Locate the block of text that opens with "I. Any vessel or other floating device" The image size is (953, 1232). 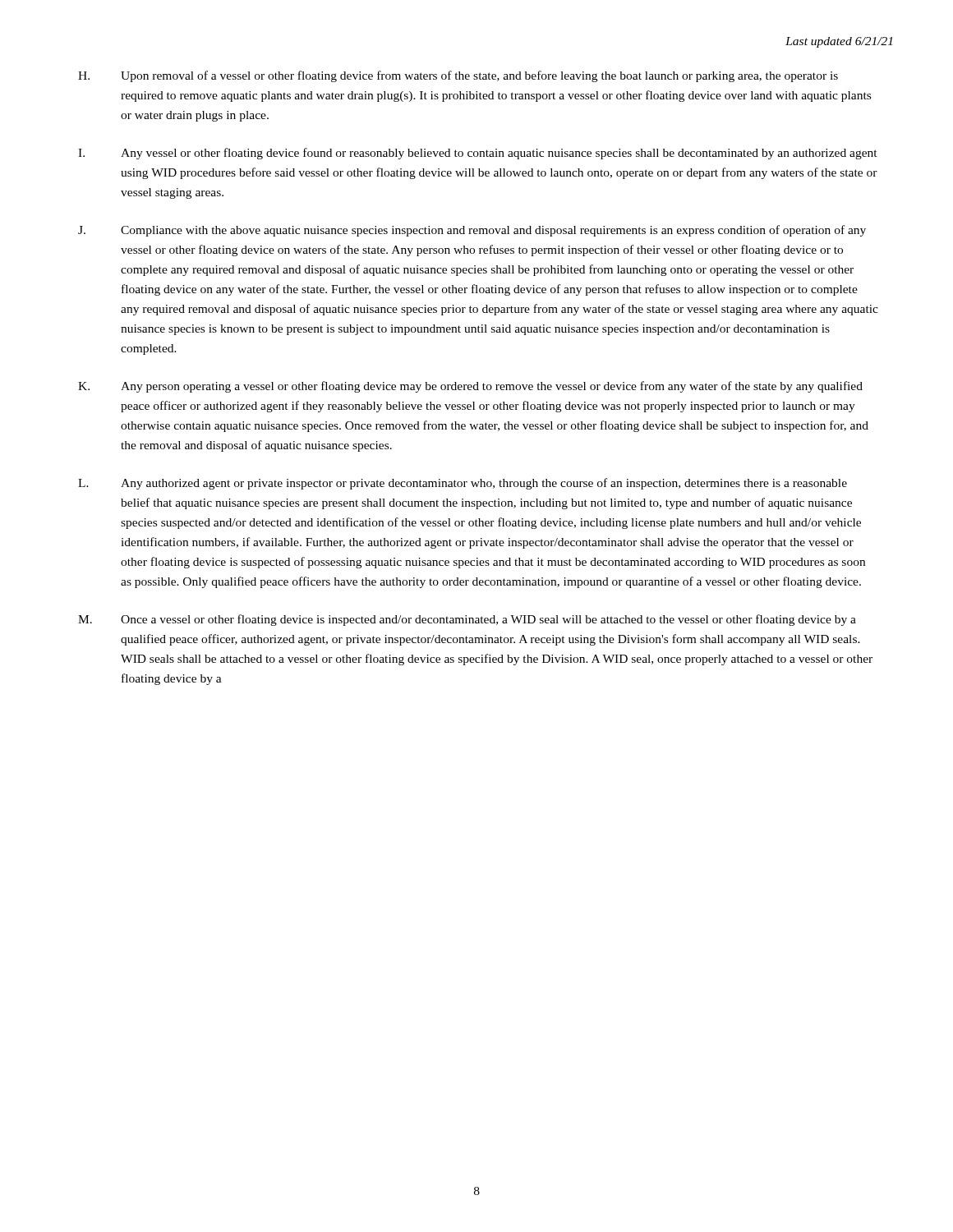click(x=479, y=173)
